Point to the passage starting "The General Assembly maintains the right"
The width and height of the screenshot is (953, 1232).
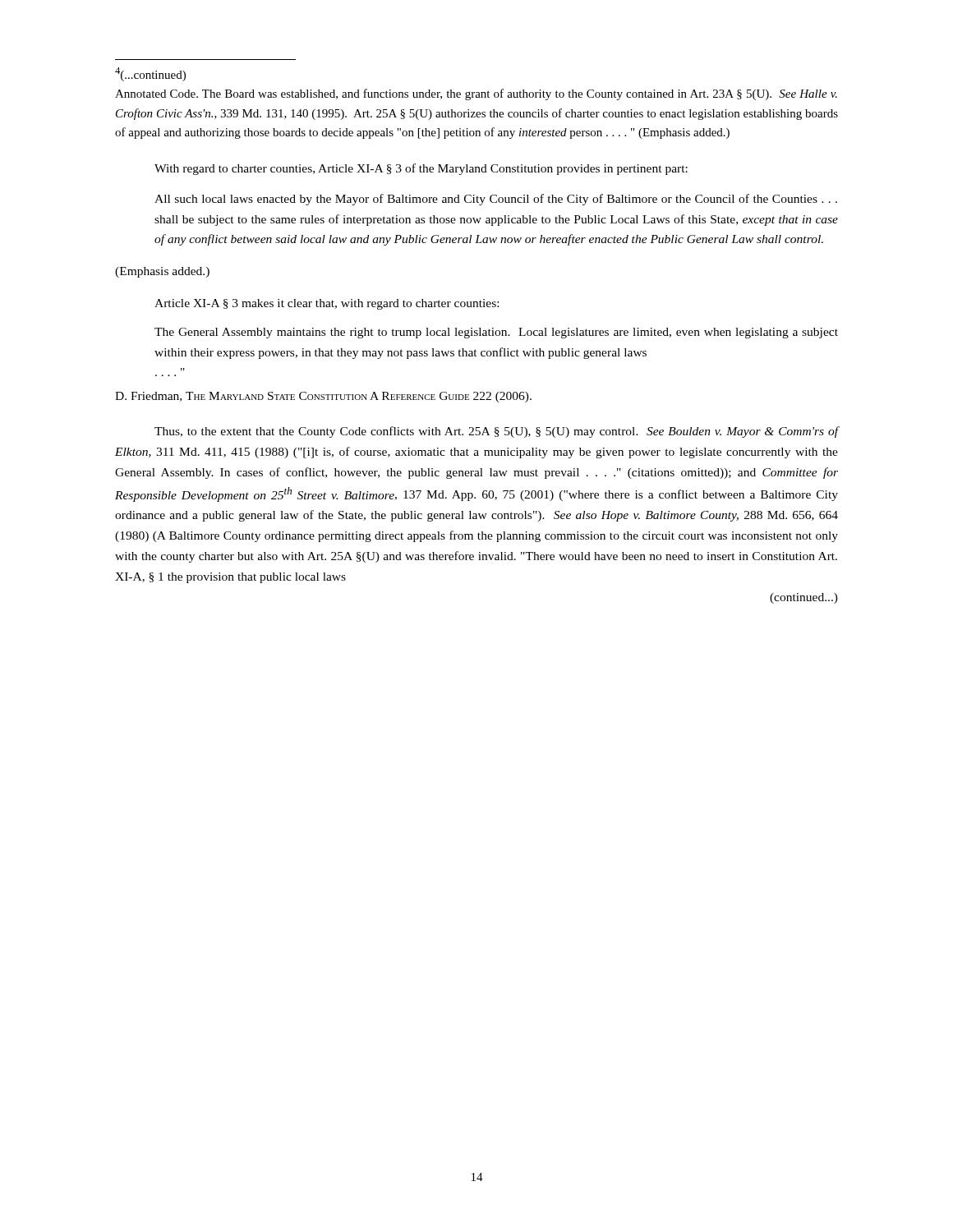tap(496, 352)
